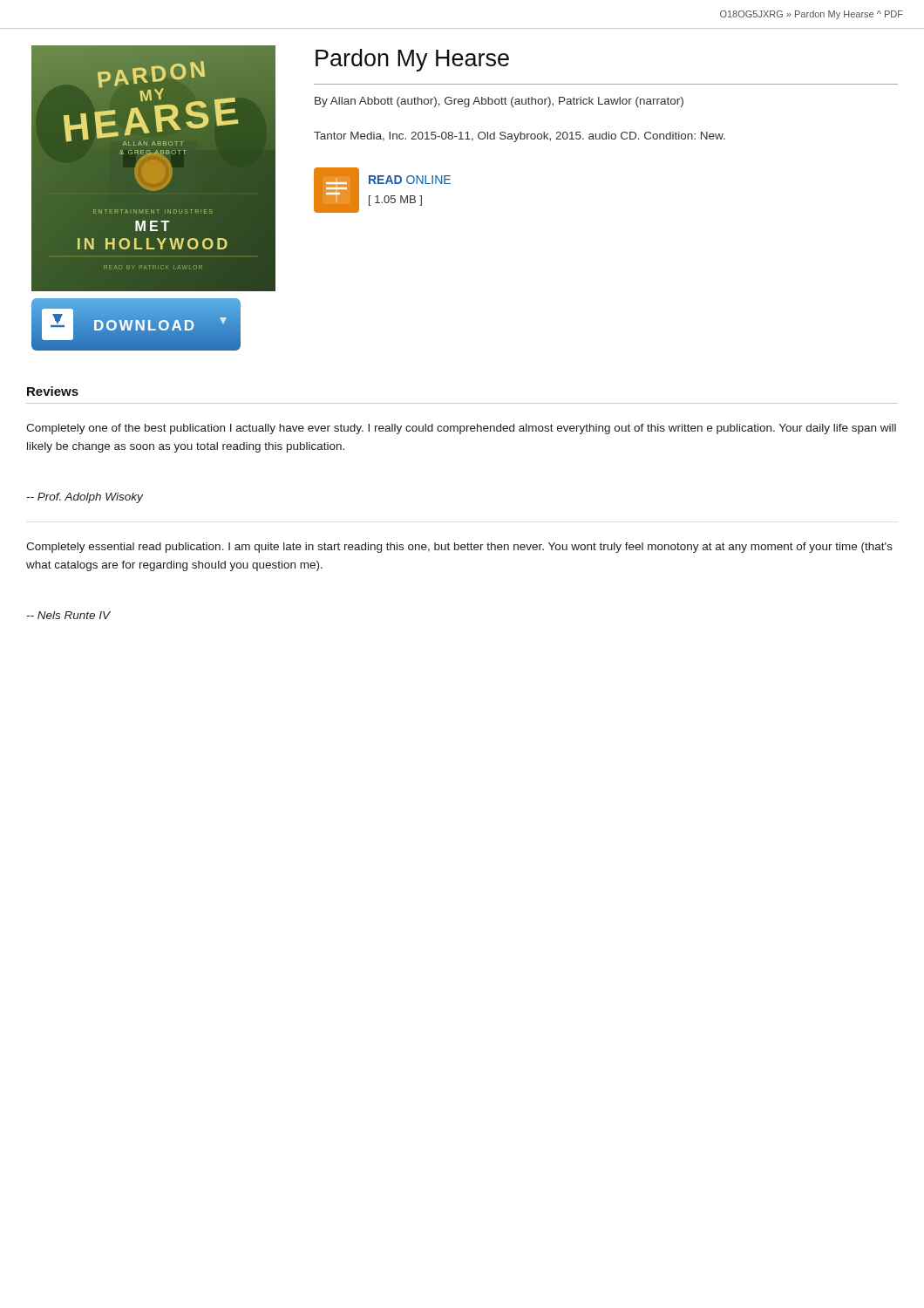Click on the text starting "Prof. Adolph Wisoky"

pos(84,497)
